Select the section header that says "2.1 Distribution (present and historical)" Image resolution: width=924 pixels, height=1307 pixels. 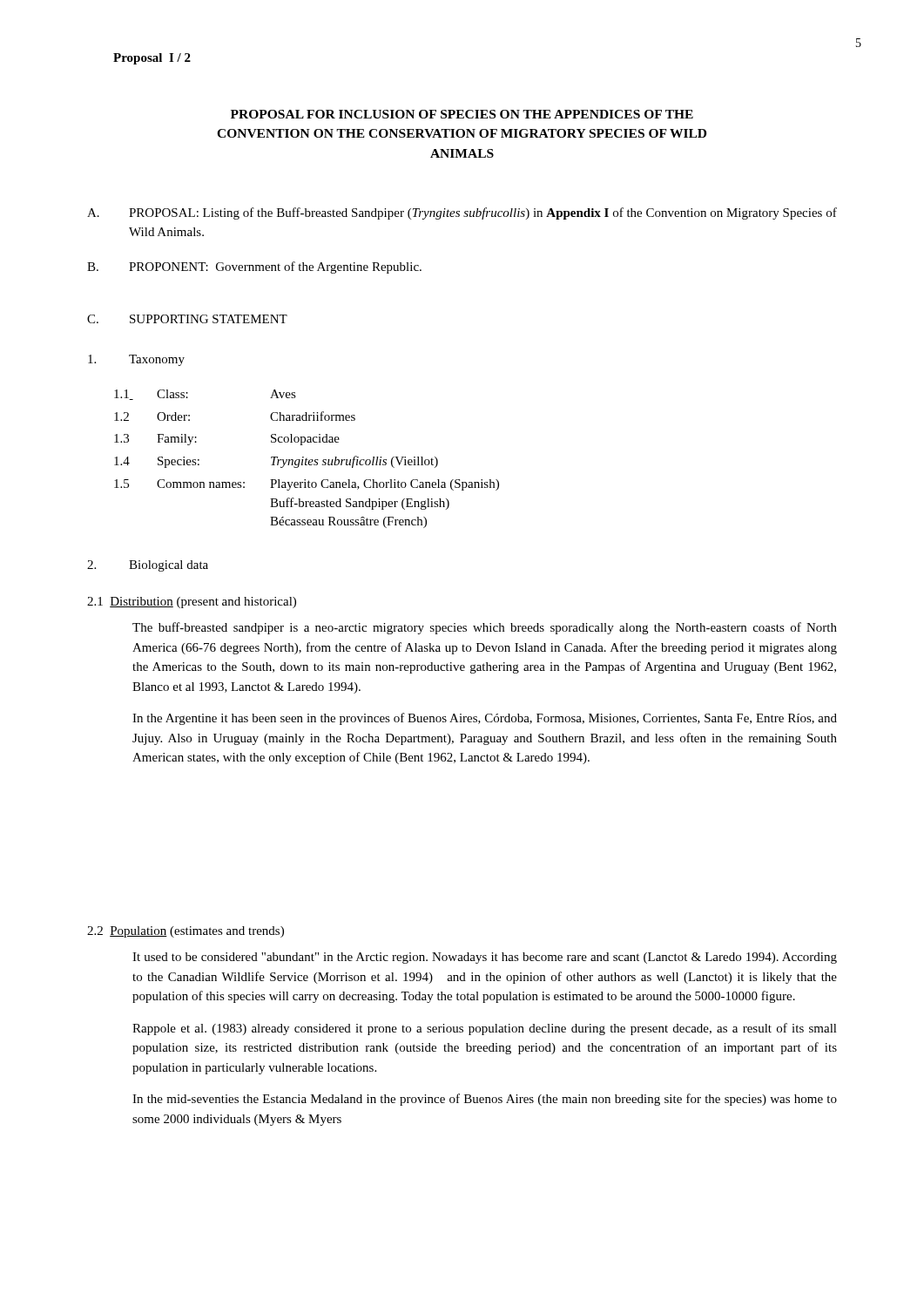tap(192, 601)
